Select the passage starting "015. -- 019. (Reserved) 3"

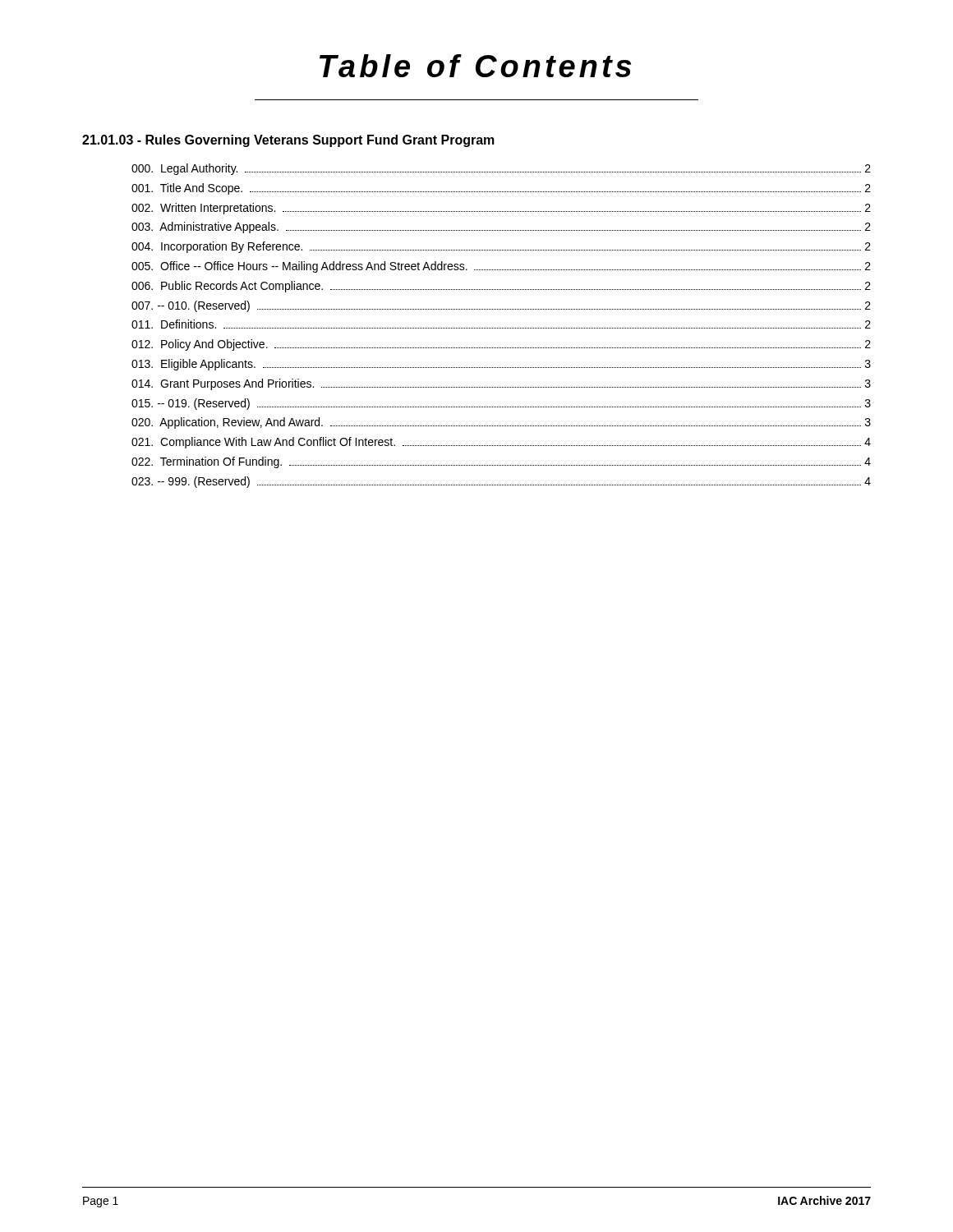pos(501,404)
